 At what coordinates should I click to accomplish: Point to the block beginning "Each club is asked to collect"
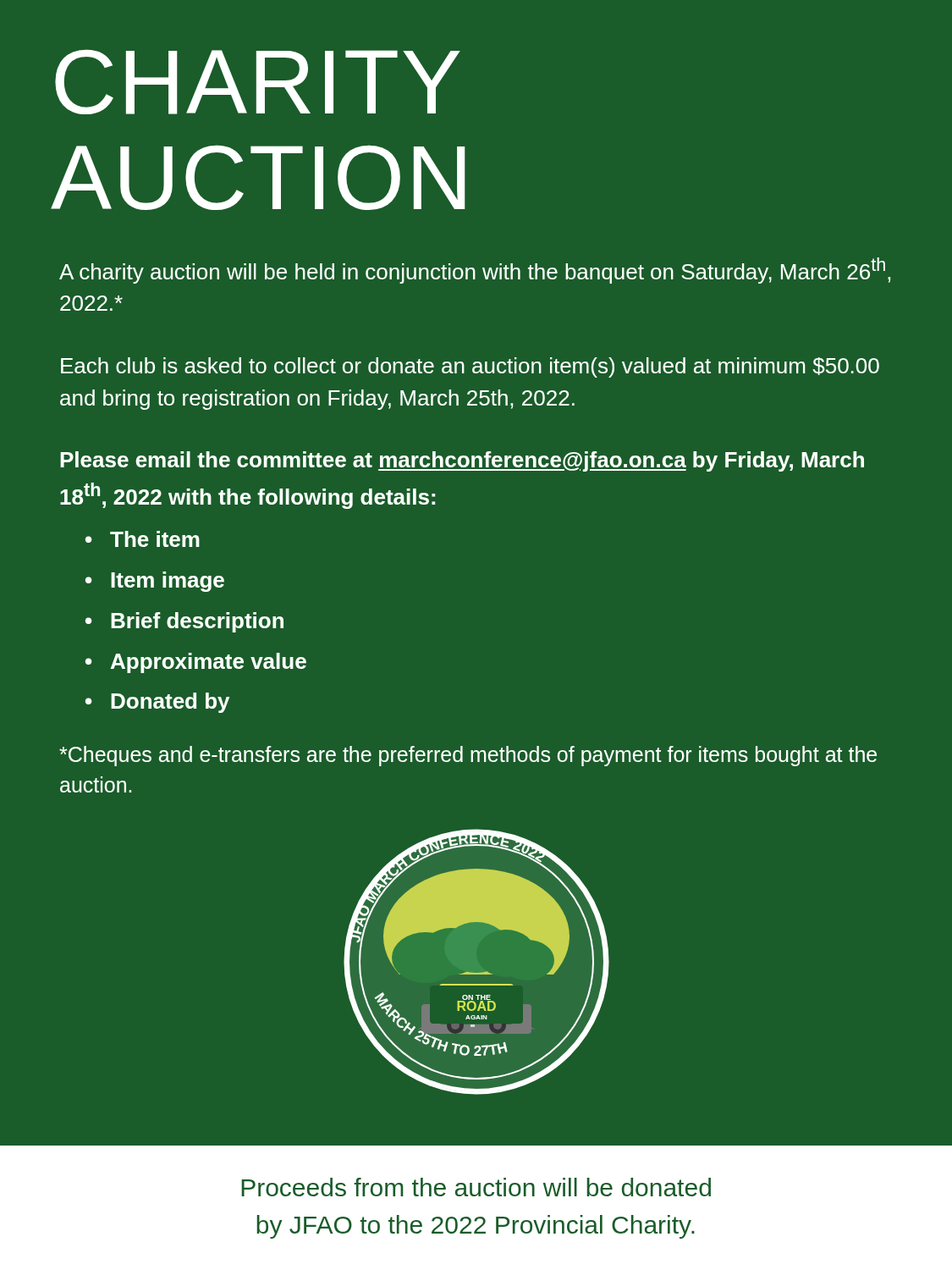pos(470,382)
